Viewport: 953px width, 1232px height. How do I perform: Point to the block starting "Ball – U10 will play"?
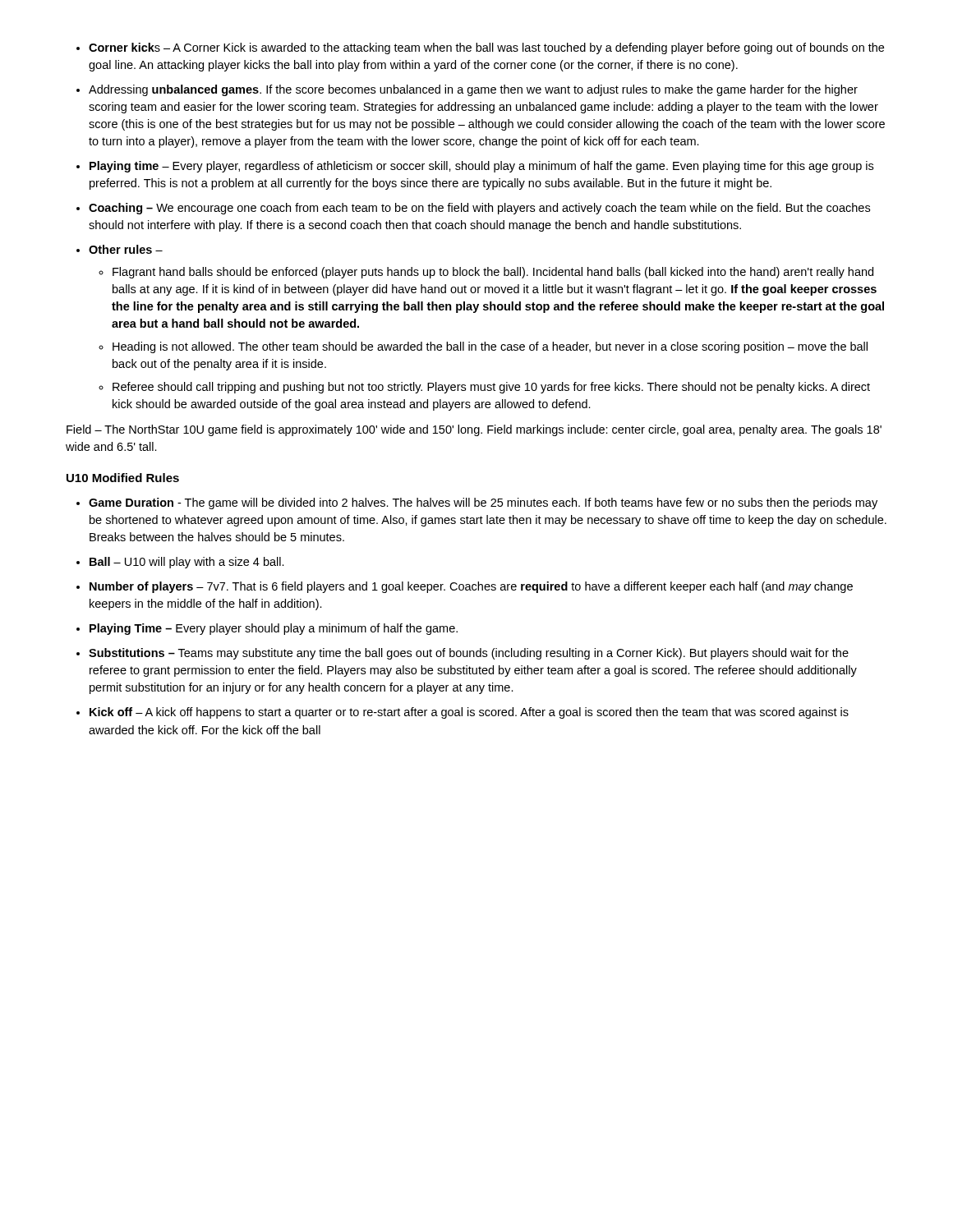pyautogui.click(x=187, y=562)
